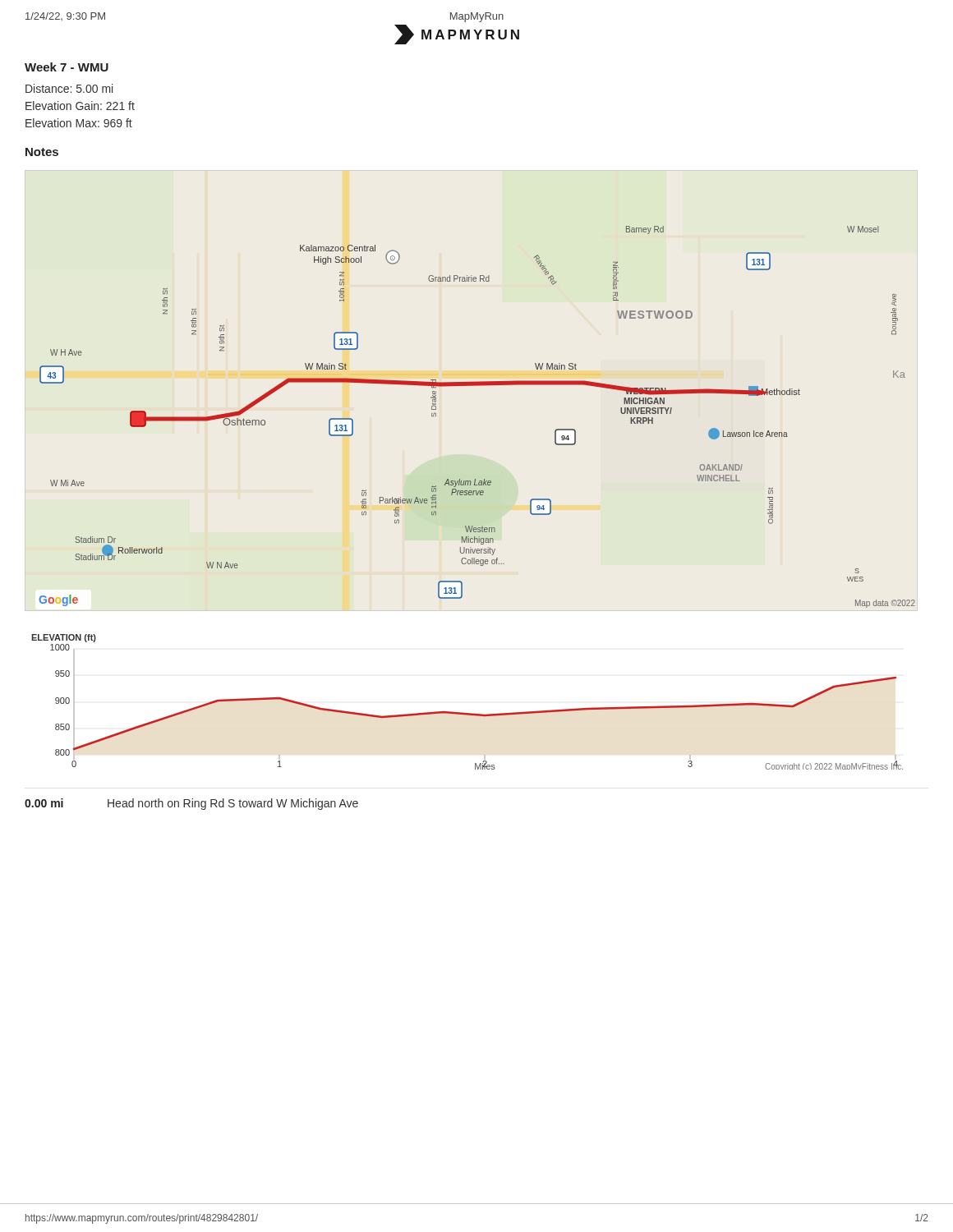
Task: Select the map
Action: [x=471, y=391]
